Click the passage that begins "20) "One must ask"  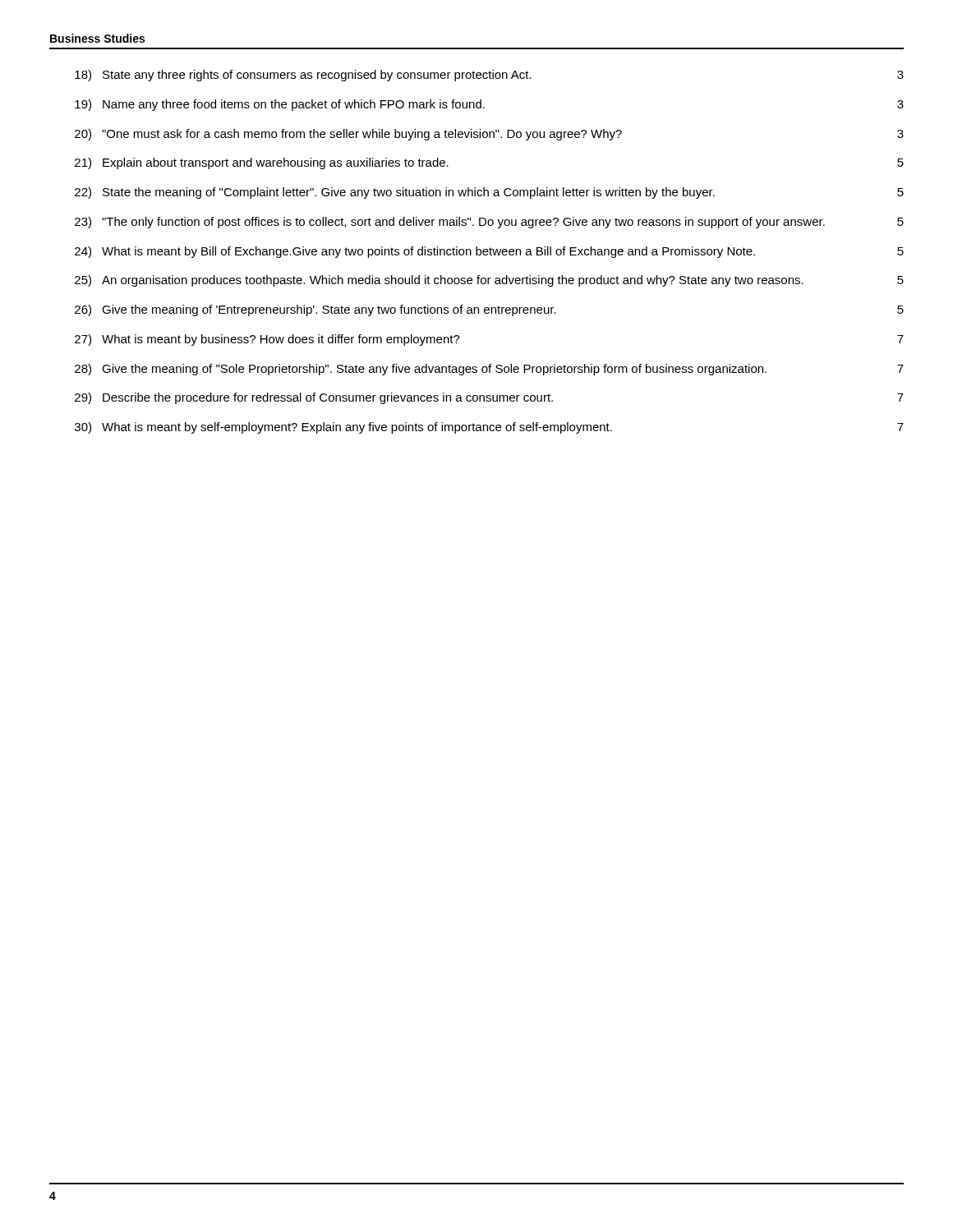(476, 133)
